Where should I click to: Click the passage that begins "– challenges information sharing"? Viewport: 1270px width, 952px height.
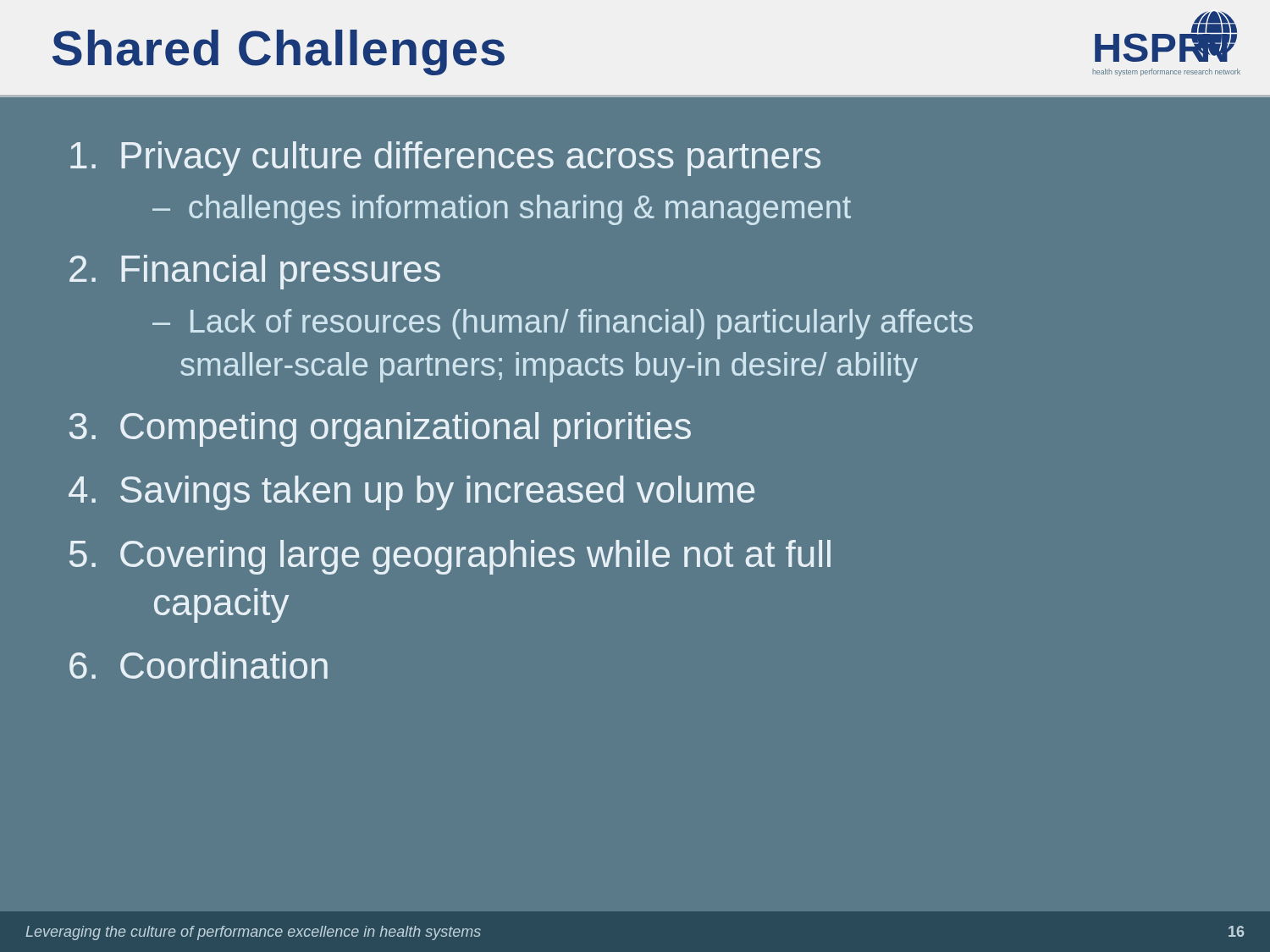(502, 207)
